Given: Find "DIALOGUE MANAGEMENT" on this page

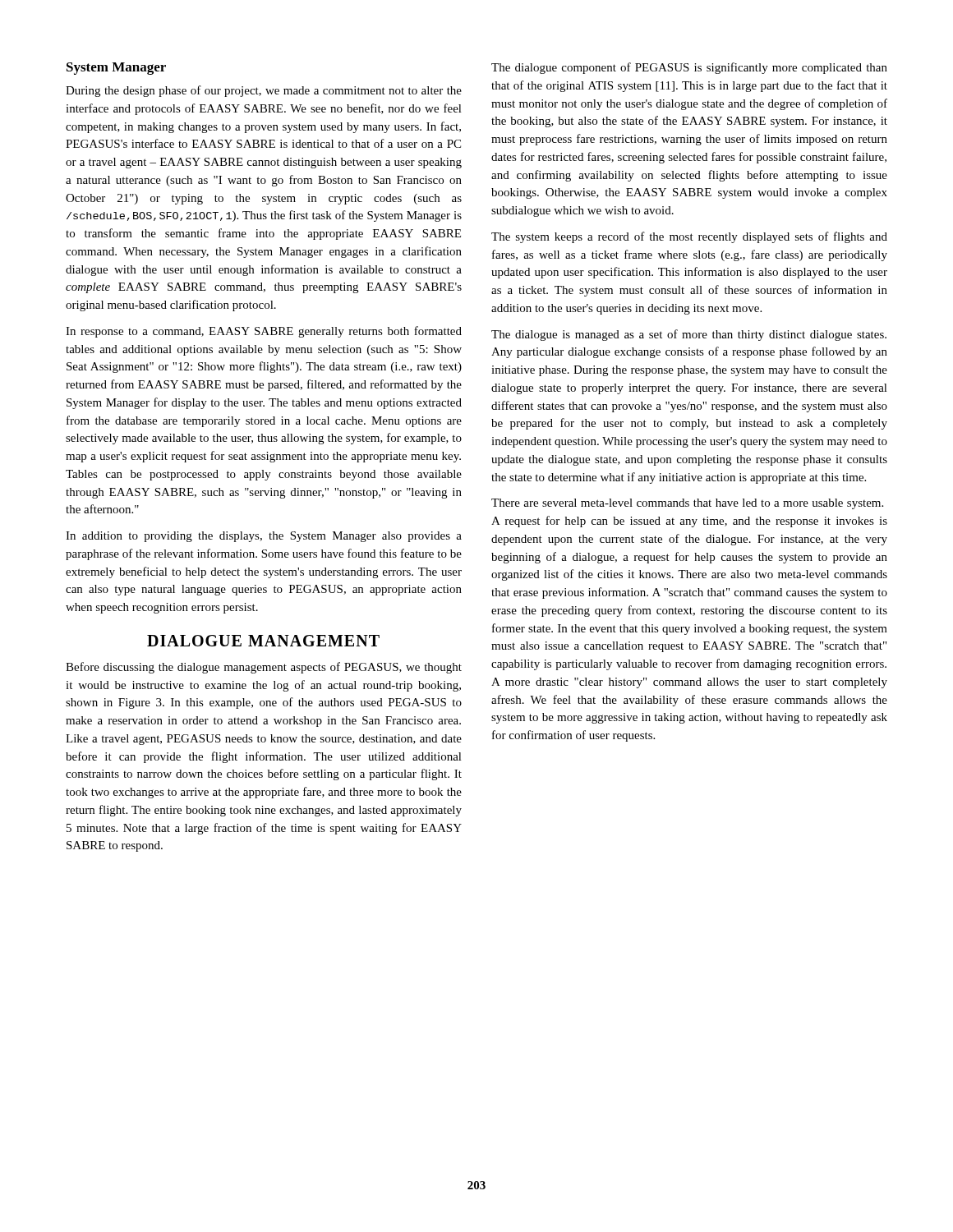Looking at the screenshot, I should 264,640.
